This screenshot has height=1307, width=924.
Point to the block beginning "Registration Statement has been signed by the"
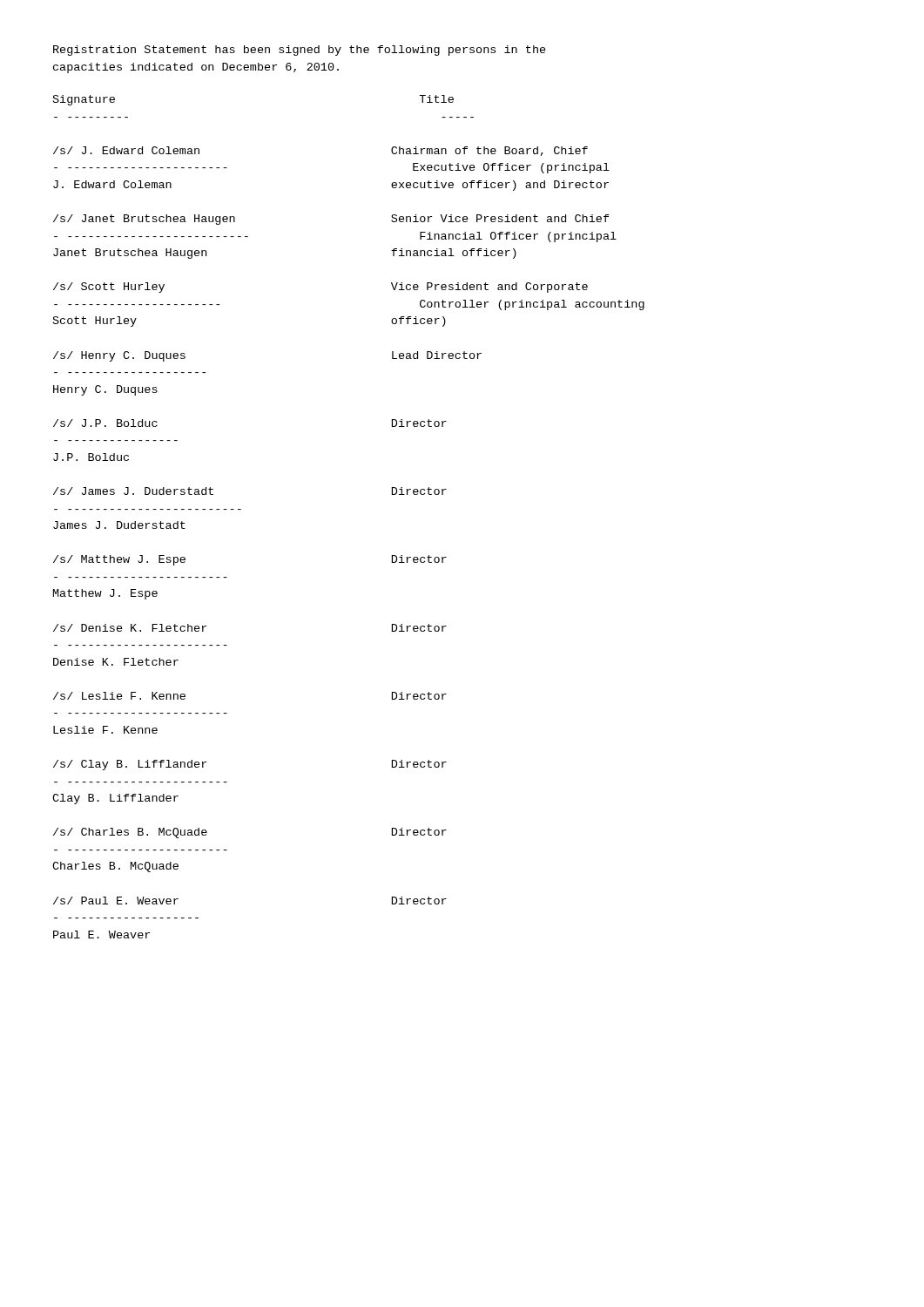462,59
